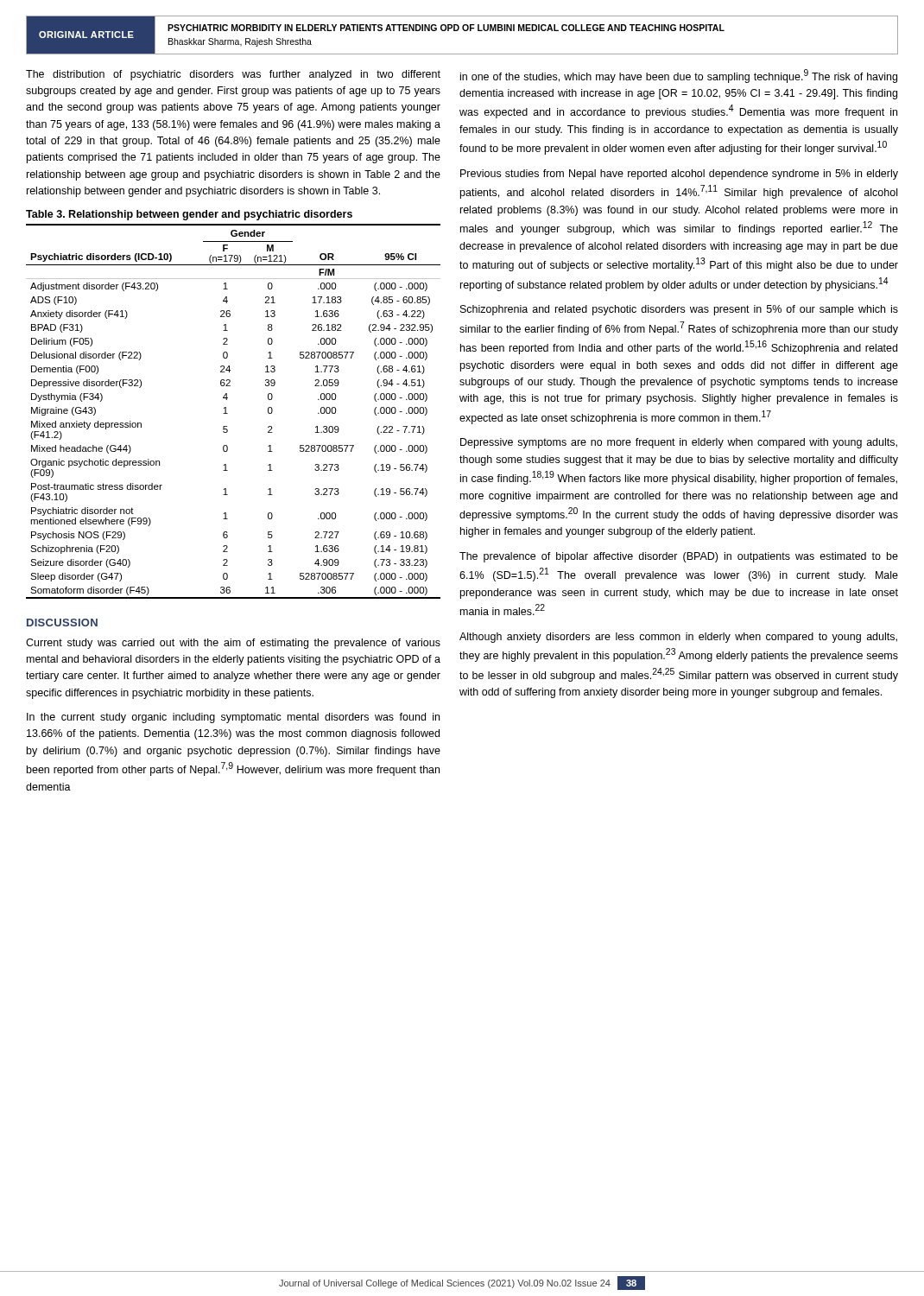
Task: Select the text block starting "The prevalence of bipolar affective disorder (BPAD)"
Action: 679,585
